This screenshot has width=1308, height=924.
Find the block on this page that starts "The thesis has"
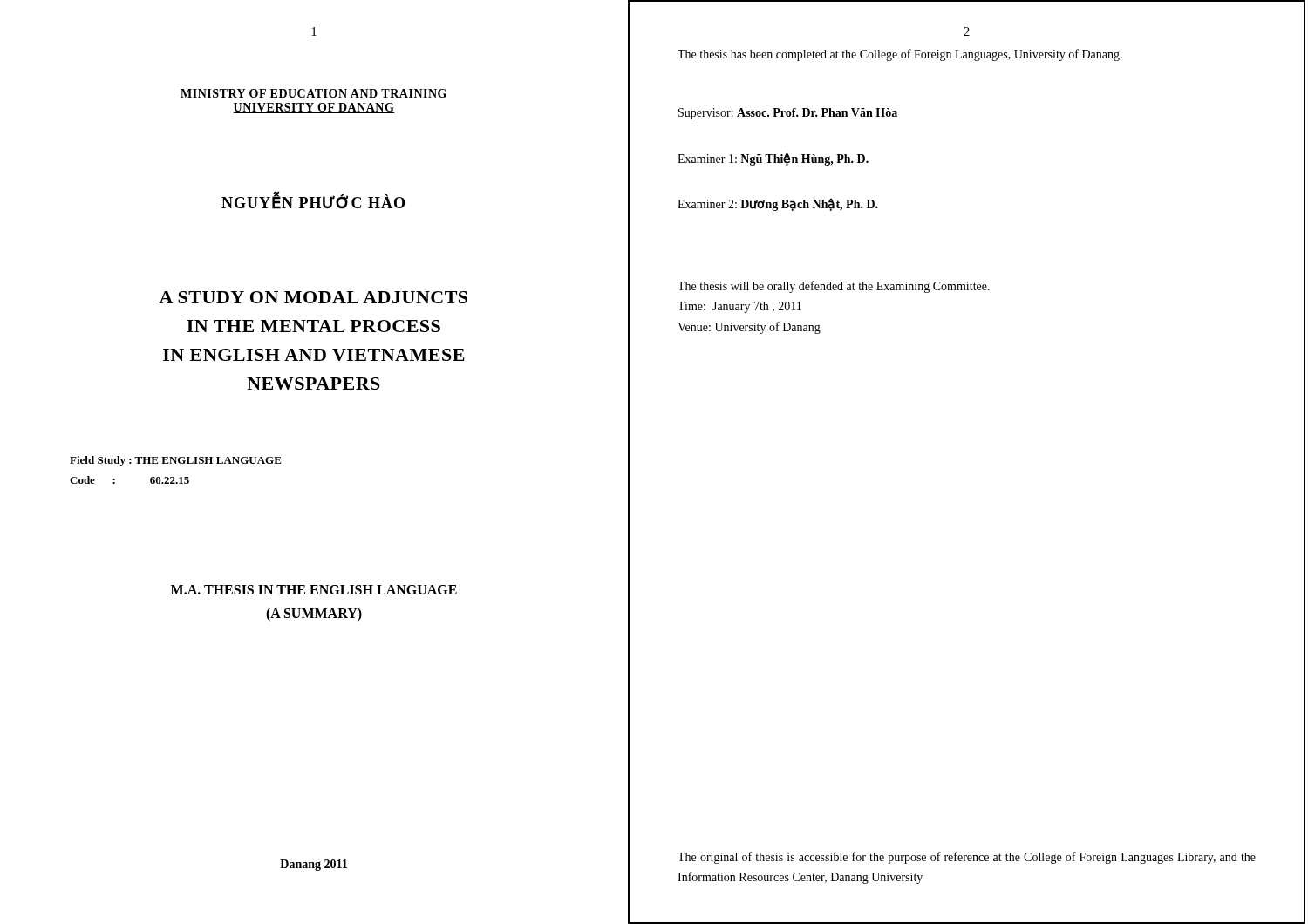pyautogui.click(x=900, y=54)
